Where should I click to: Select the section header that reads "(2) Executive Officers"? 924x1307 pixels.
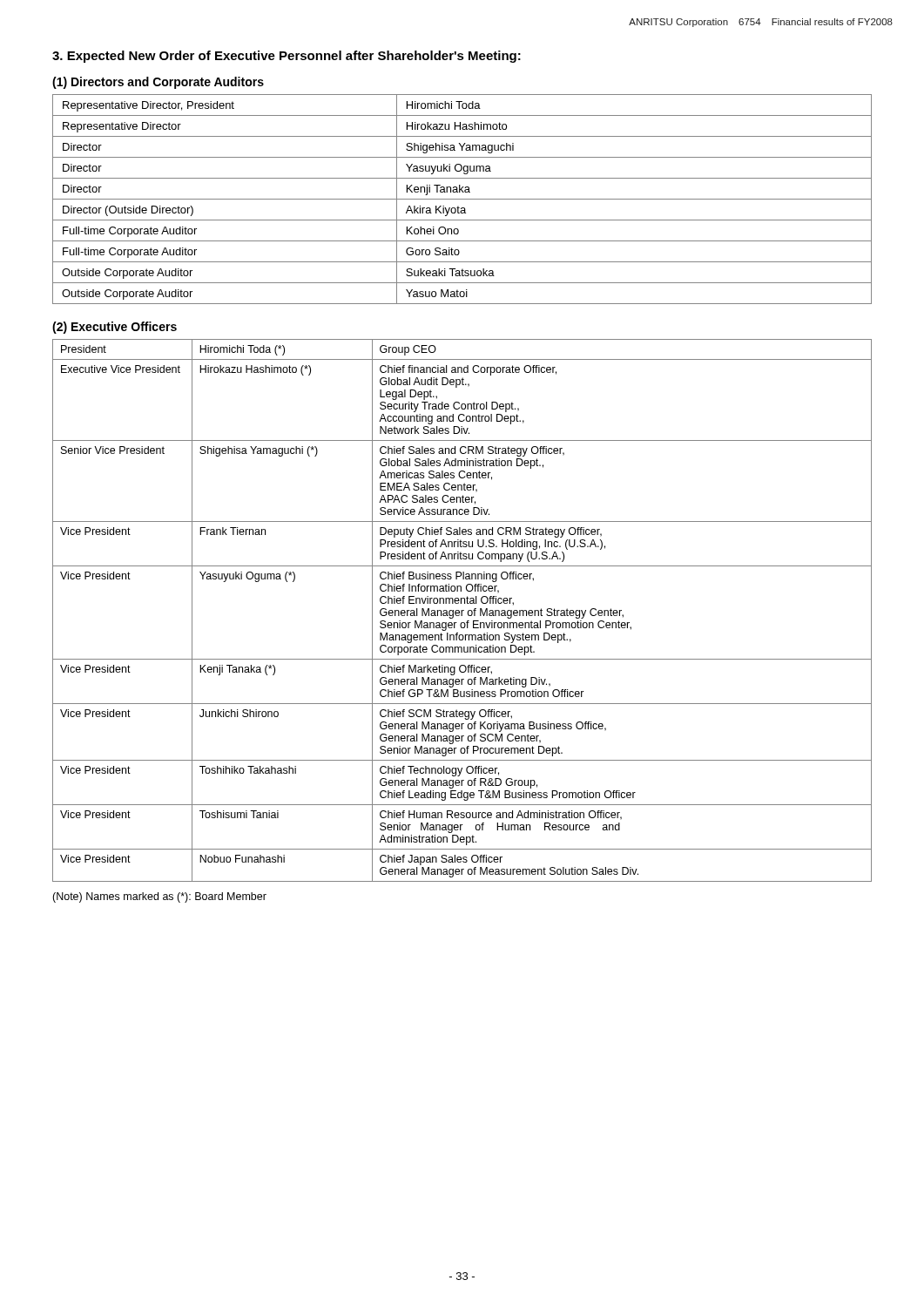click(115, 327)
